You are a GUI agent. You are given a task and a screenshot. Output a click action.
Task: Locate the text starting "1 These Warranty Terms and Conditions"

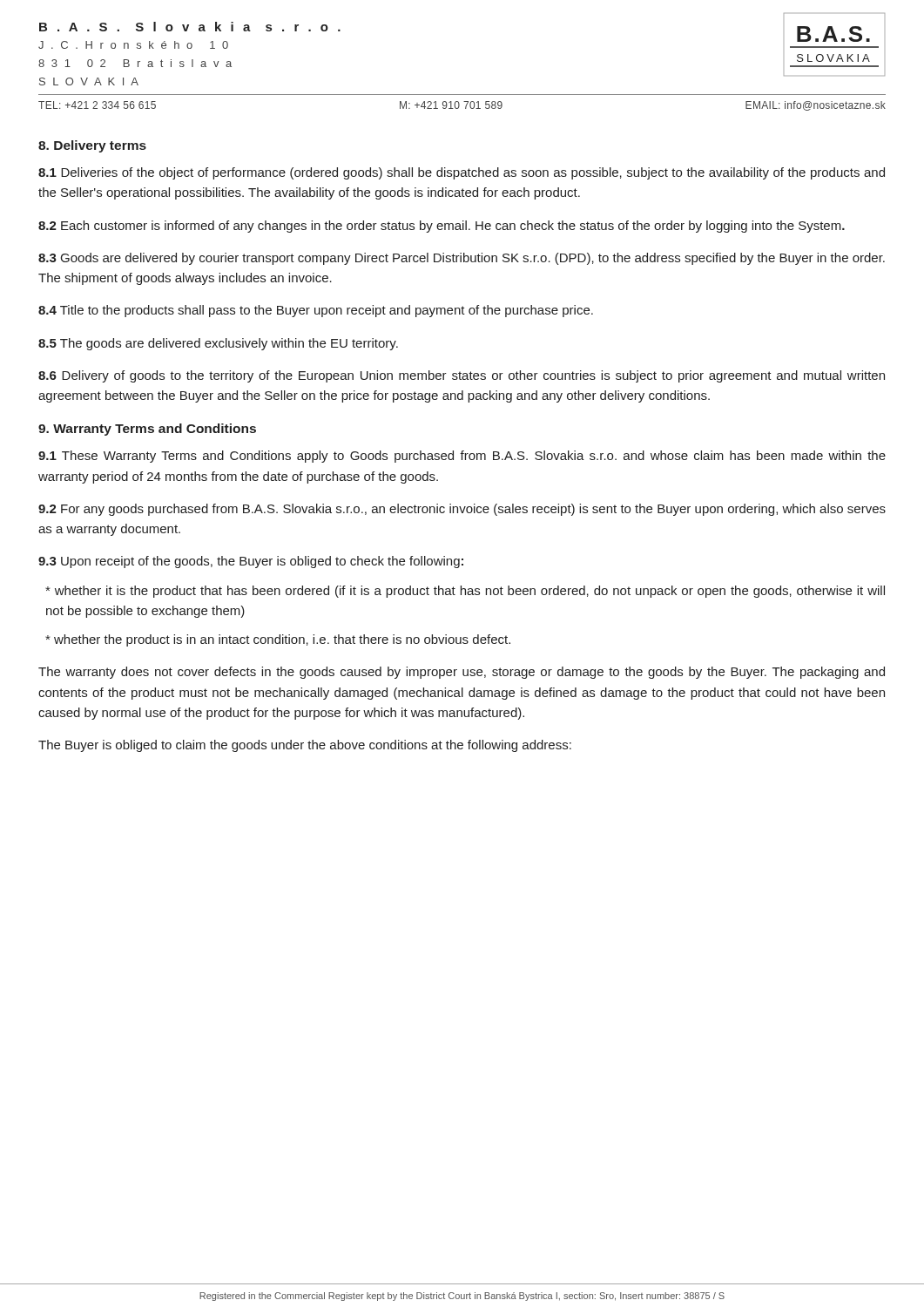coord(462,466)
